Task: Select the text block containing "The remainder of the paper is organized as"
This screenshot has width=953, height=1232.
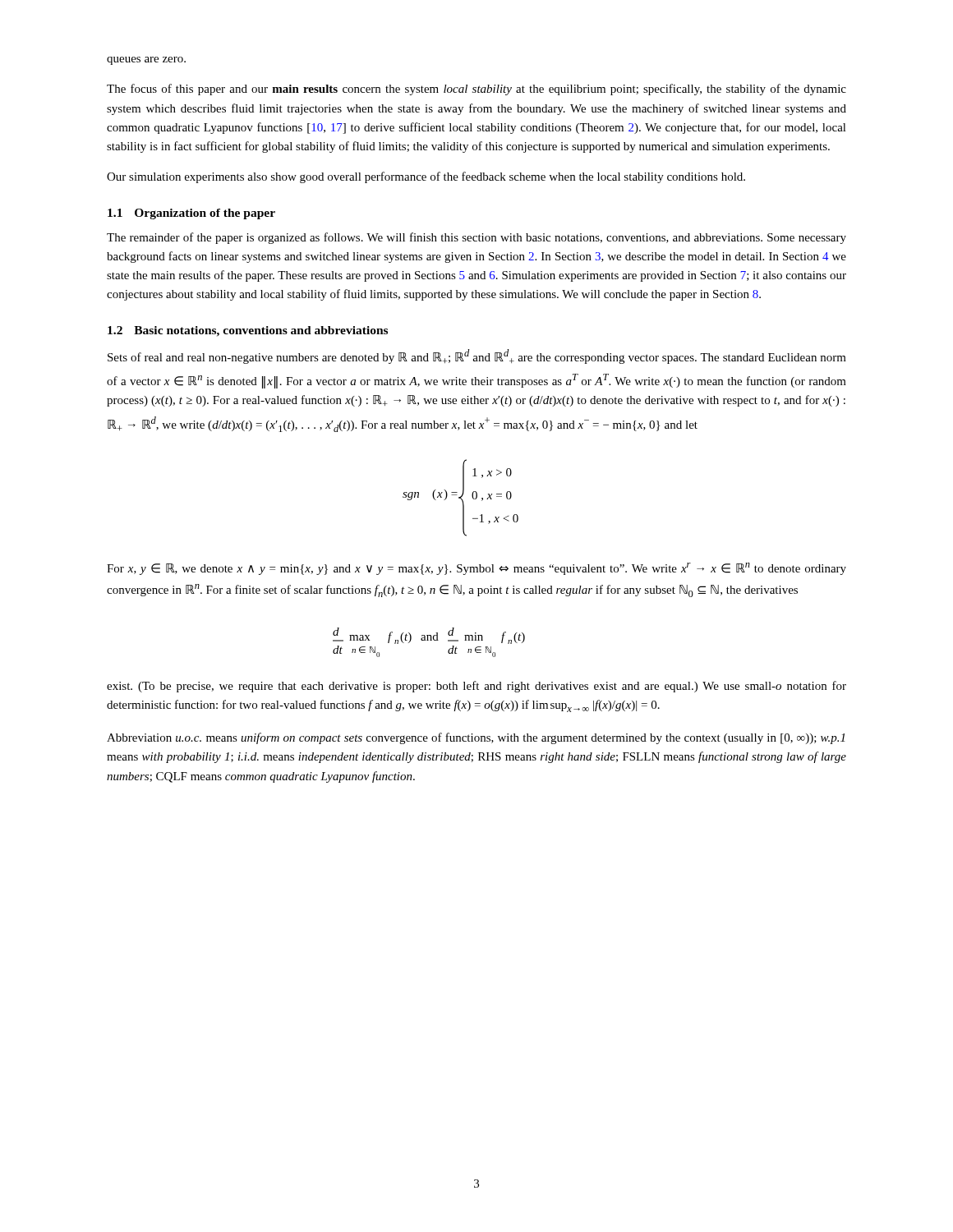Action: click(x=476, y=266)
